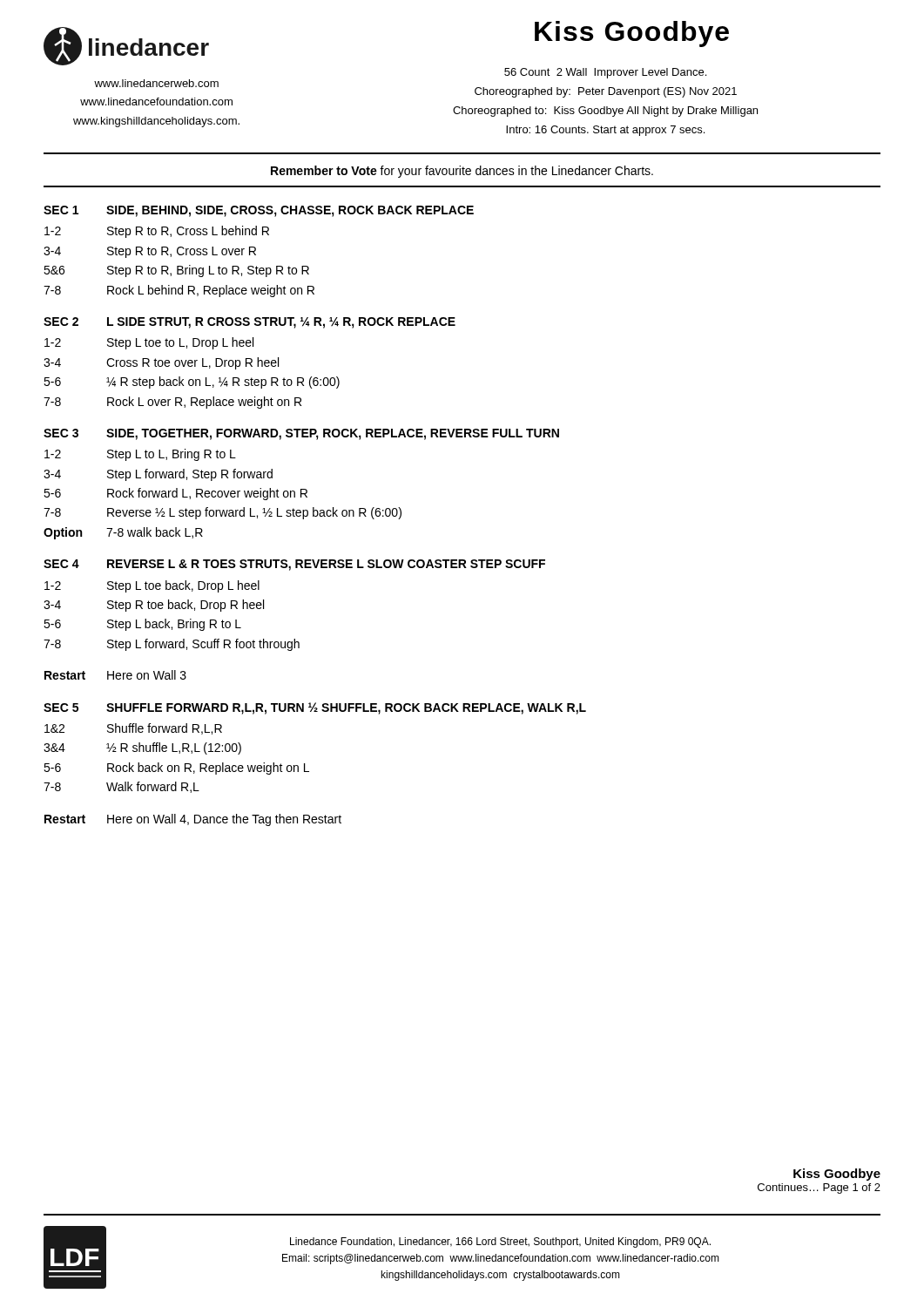Click on the list item that says "1-2 Step R to R,"
This screenshot has height=1307, width=924.
tap(157, 231)
